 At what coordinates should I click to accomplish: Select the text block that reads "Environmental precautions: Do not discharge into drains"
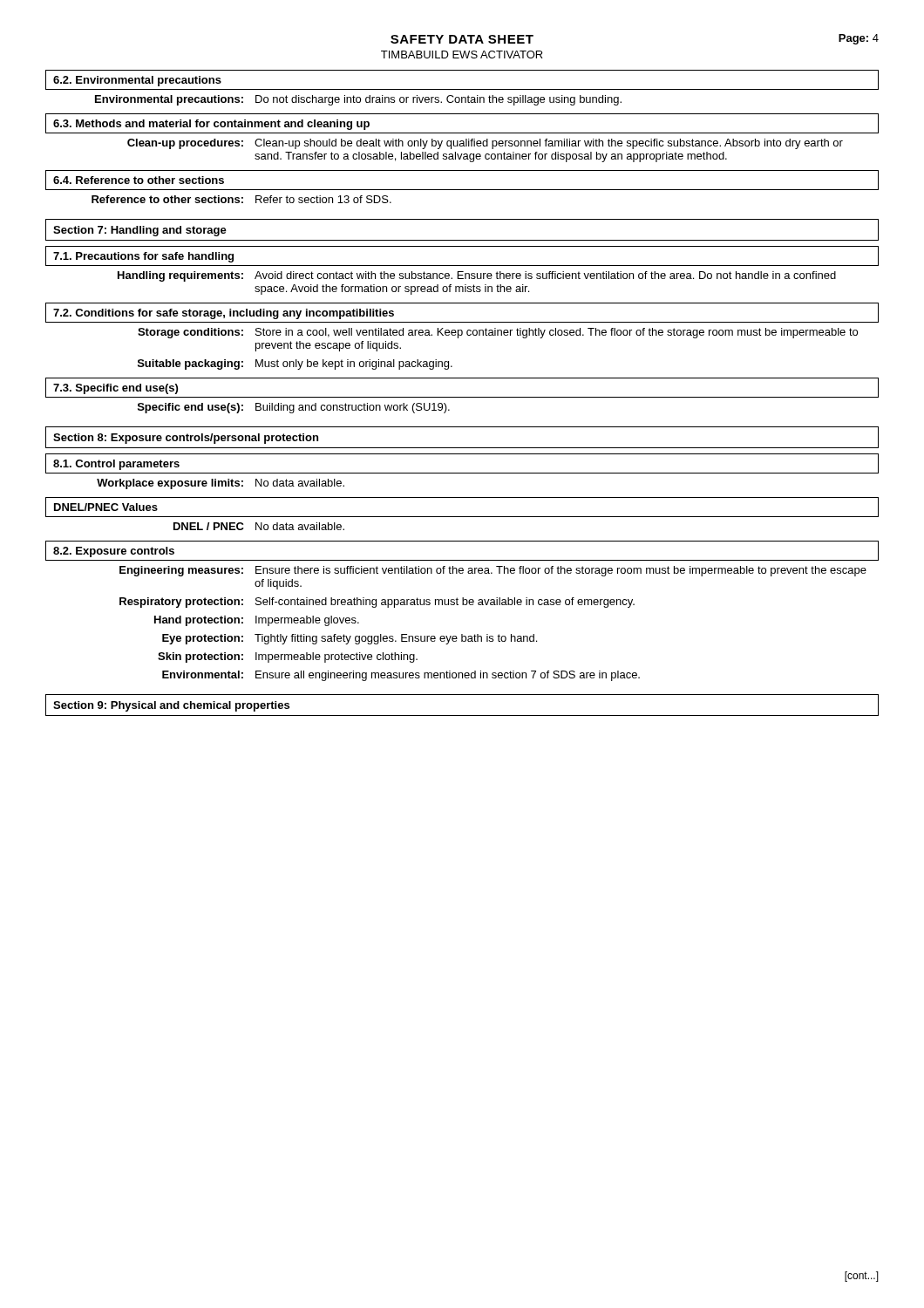(x=462, y=99)
